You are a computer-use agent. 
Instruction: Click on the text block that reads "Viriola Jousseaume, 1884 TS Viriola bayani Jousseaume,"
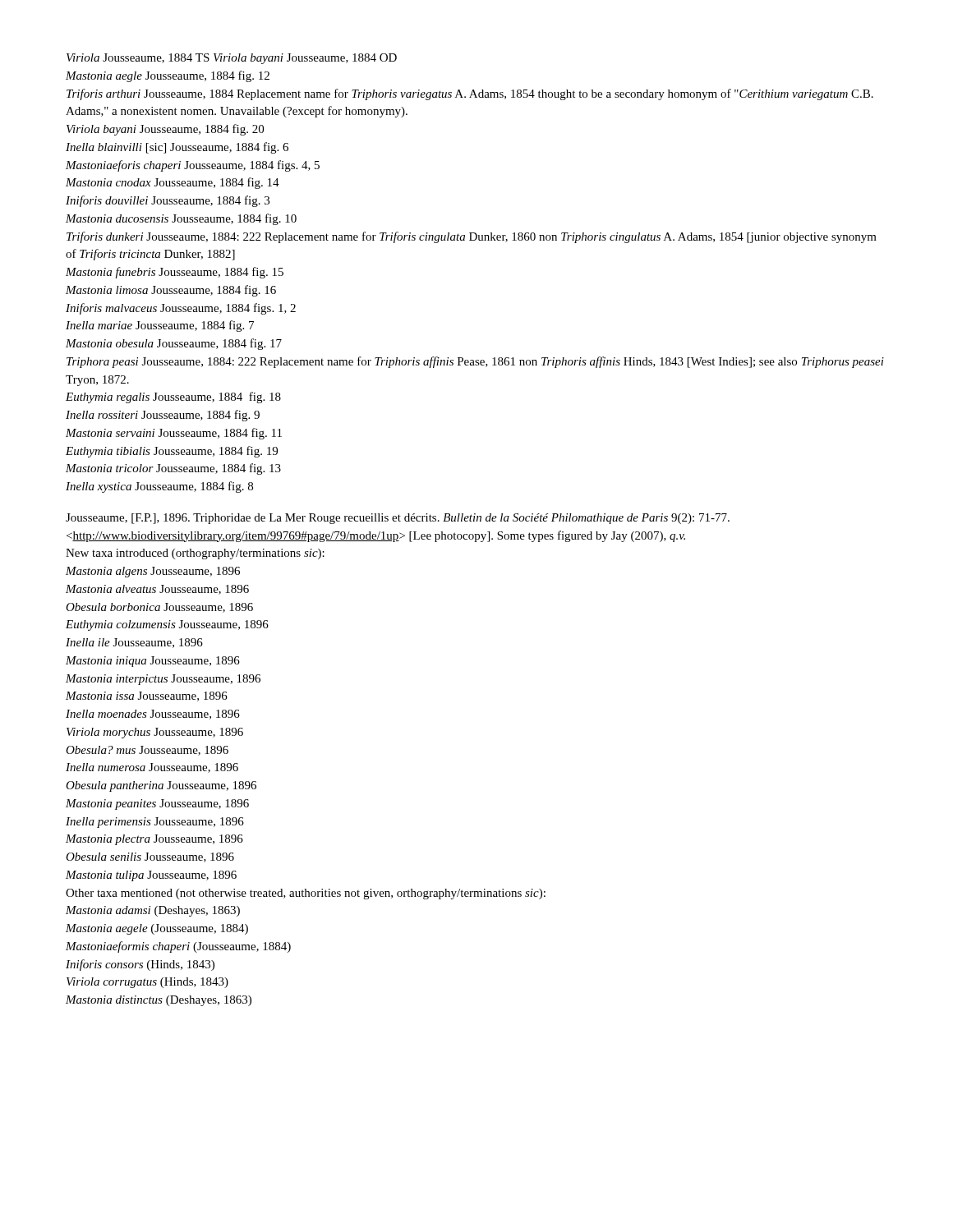pos(232,59)
